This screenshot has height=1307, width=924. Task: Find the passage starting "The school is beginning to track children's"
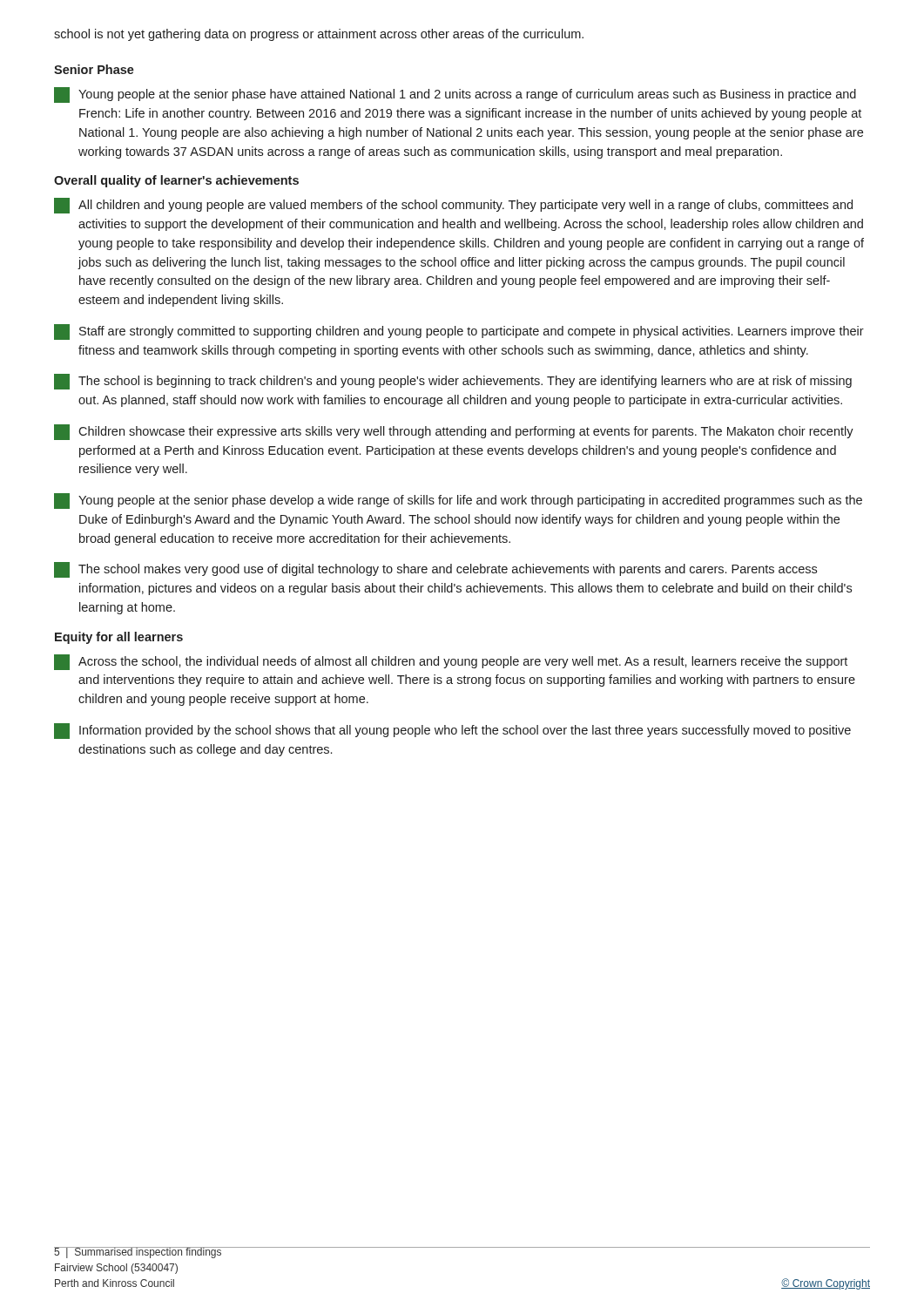pos(462,391)
